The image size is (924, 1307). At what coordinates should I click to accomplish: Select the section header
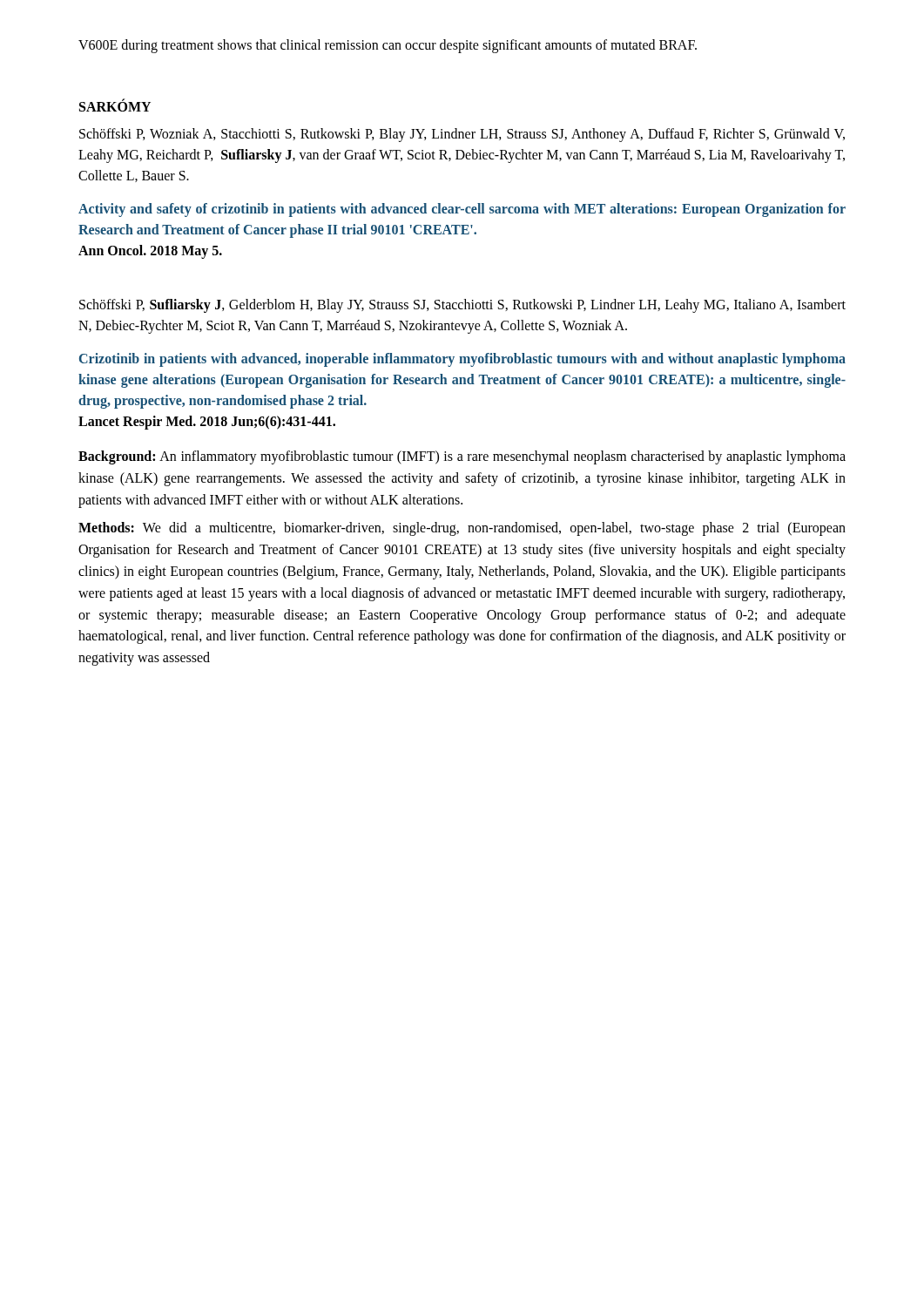pos(115,107)
